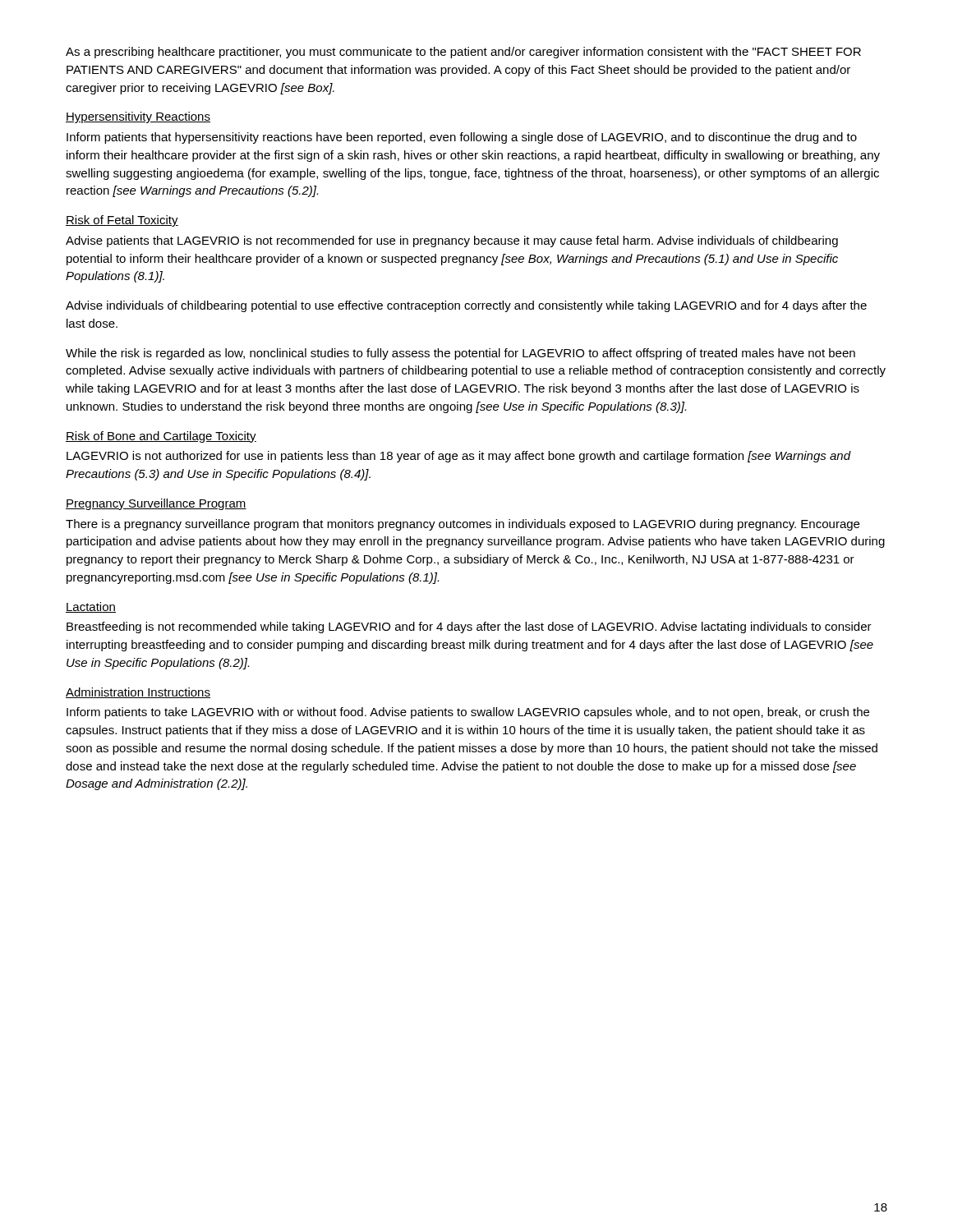Where is the passage that starts "Advise patients that LAGEVRIO is not recommended for"?
The image size is (953, 1232).
(452, 258)
